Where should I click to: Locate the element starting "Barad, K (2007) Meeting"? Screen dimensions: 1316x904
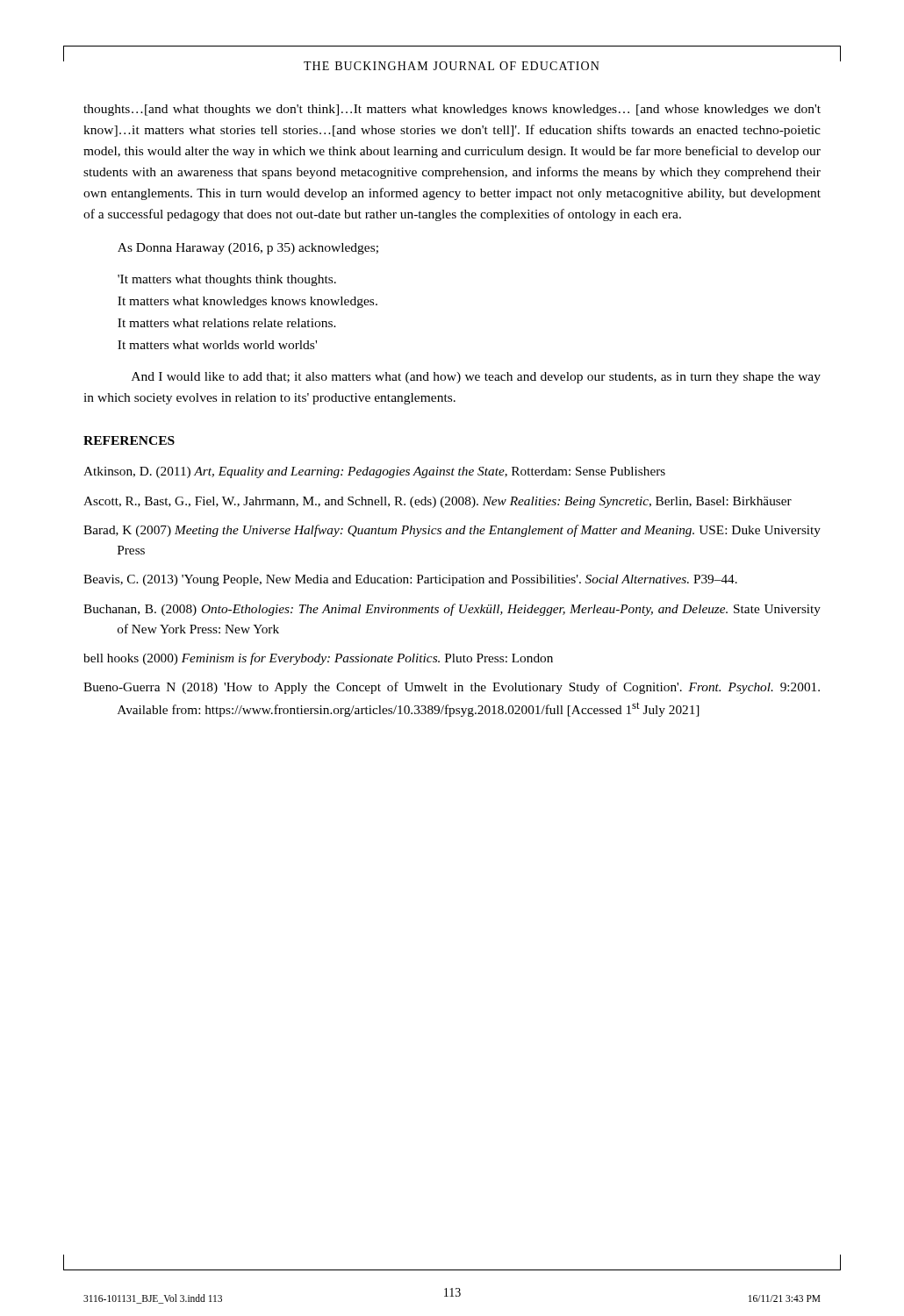click(x=452, y=540)
